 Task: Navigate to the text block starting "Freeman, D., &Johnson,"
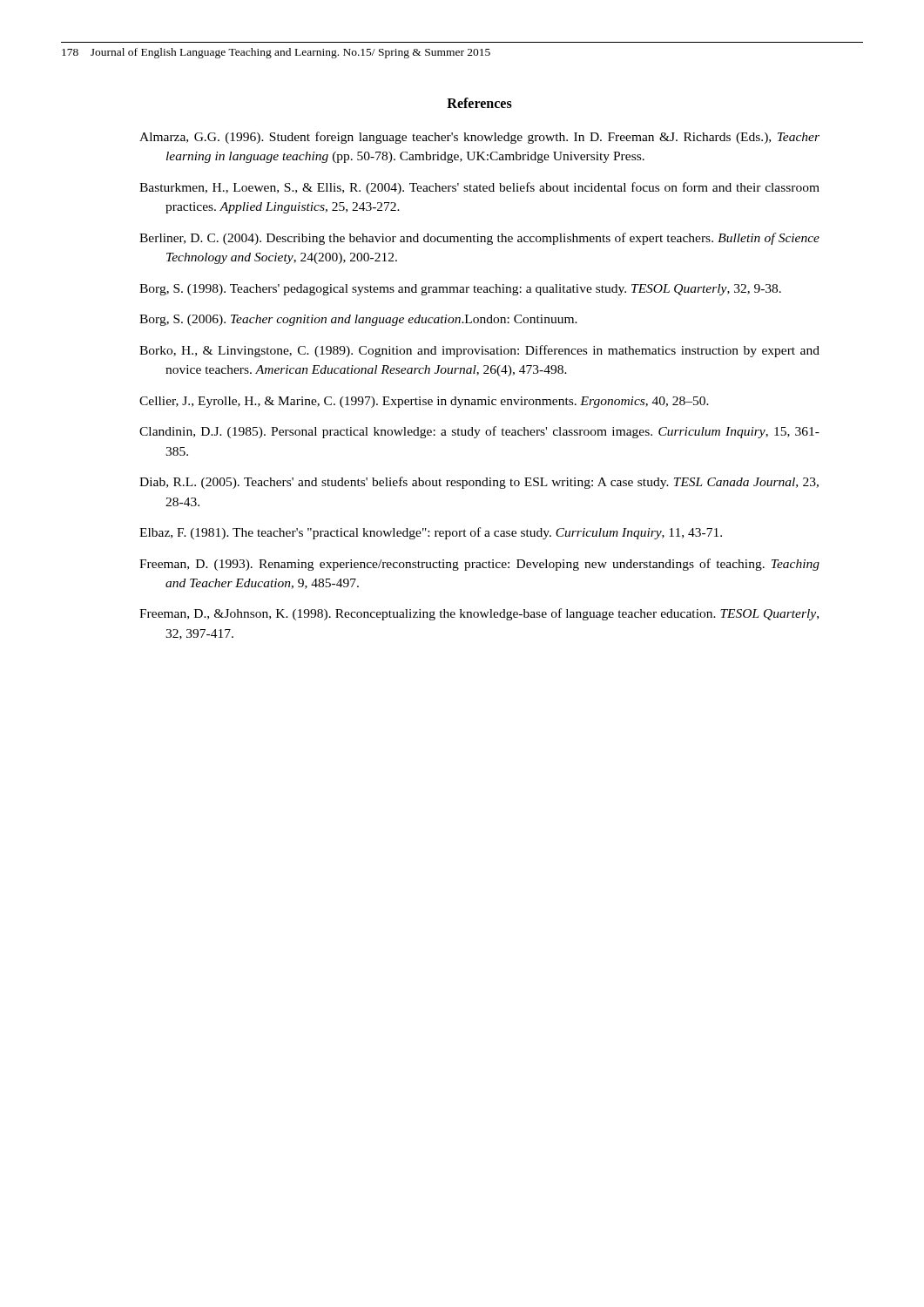click(x=479, y=623)
